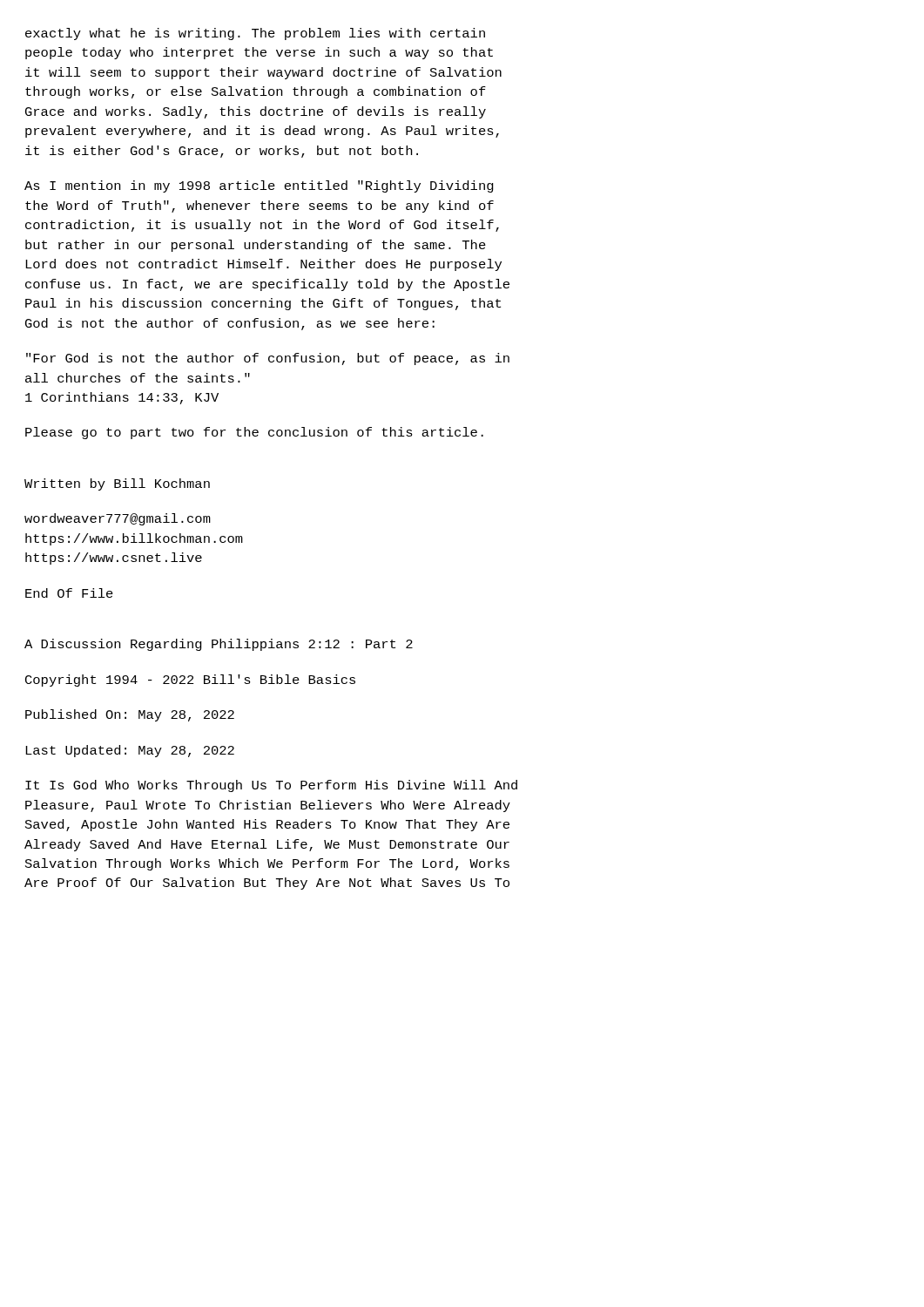Point to the block beginning ""For God is"
Screen dimensions: 1307x924
[x=268, y=359]
